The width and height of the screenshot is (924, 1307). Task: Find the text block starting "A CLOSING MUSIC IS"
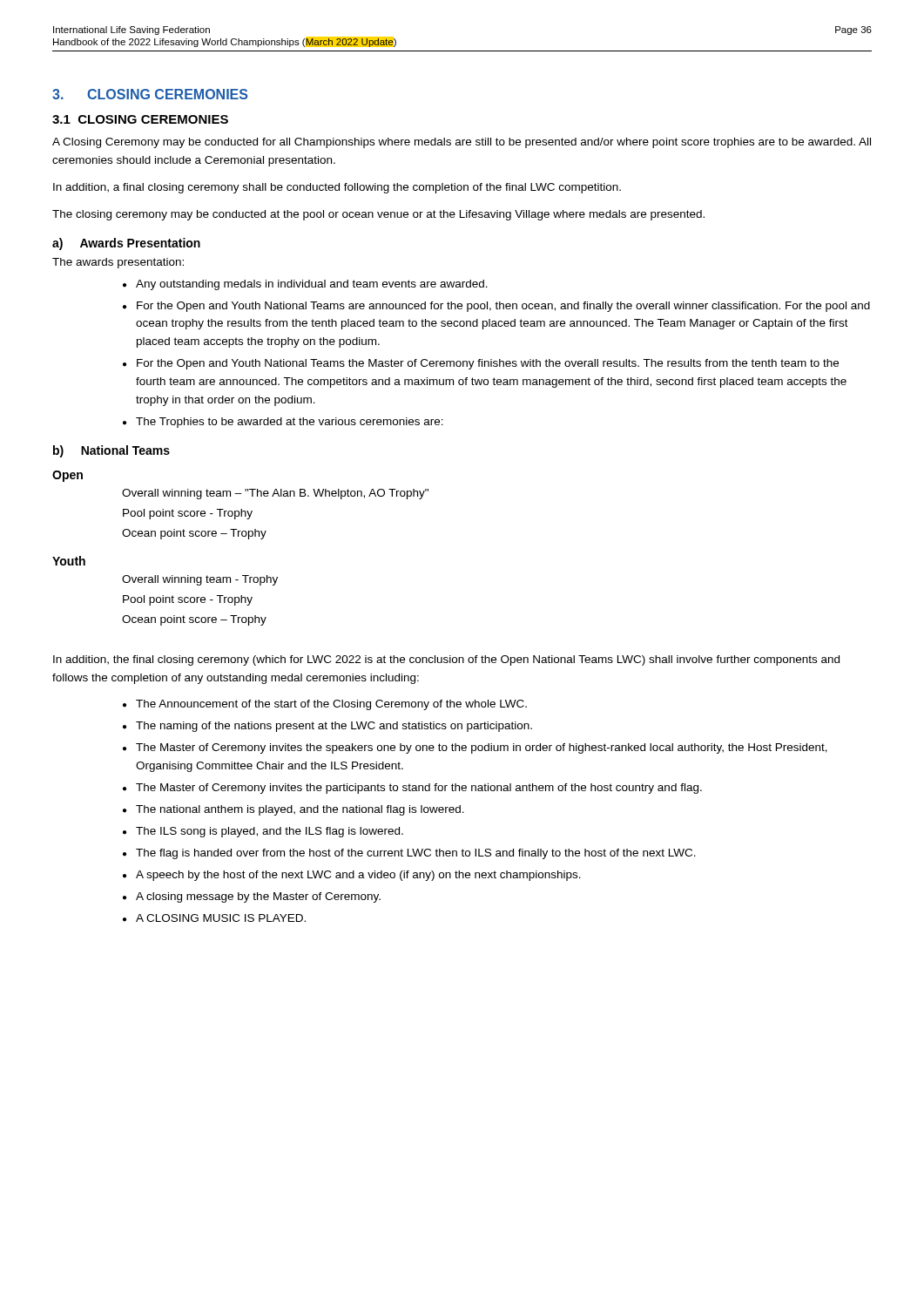[x=221, y=918]
